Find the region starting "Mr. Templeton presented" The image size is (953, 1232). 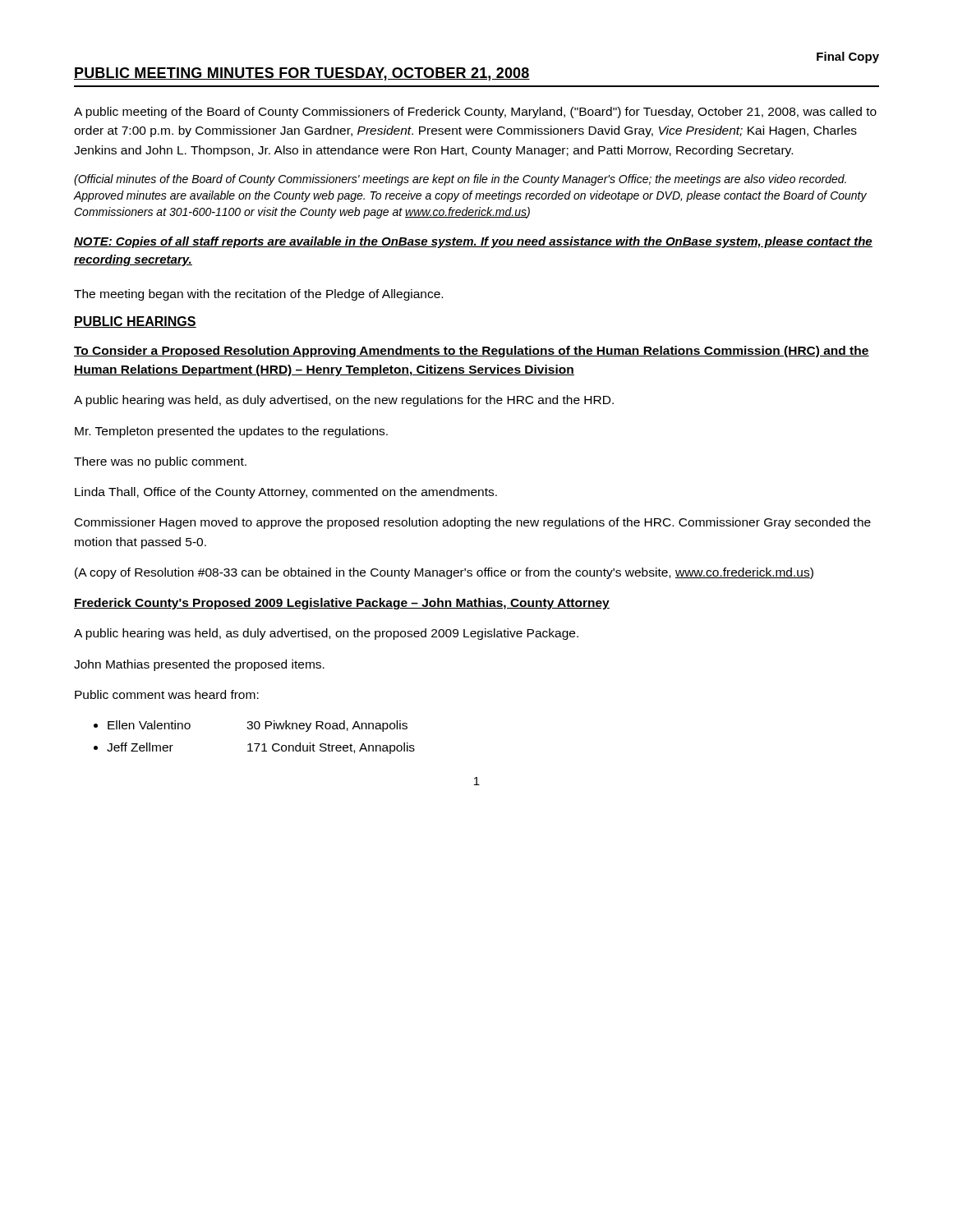click(x=231, y=432)
